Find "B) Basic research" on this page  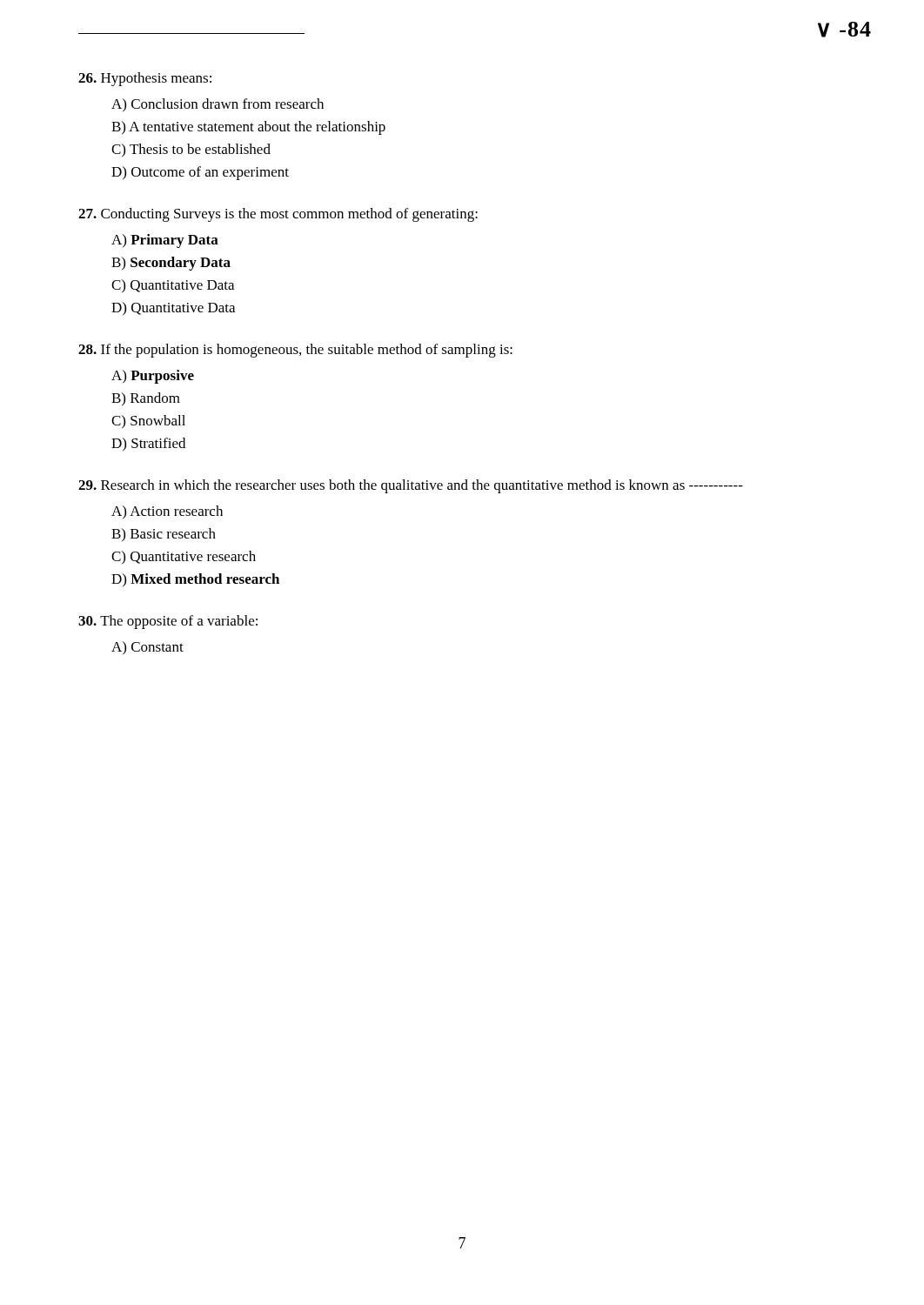(164, 534)
